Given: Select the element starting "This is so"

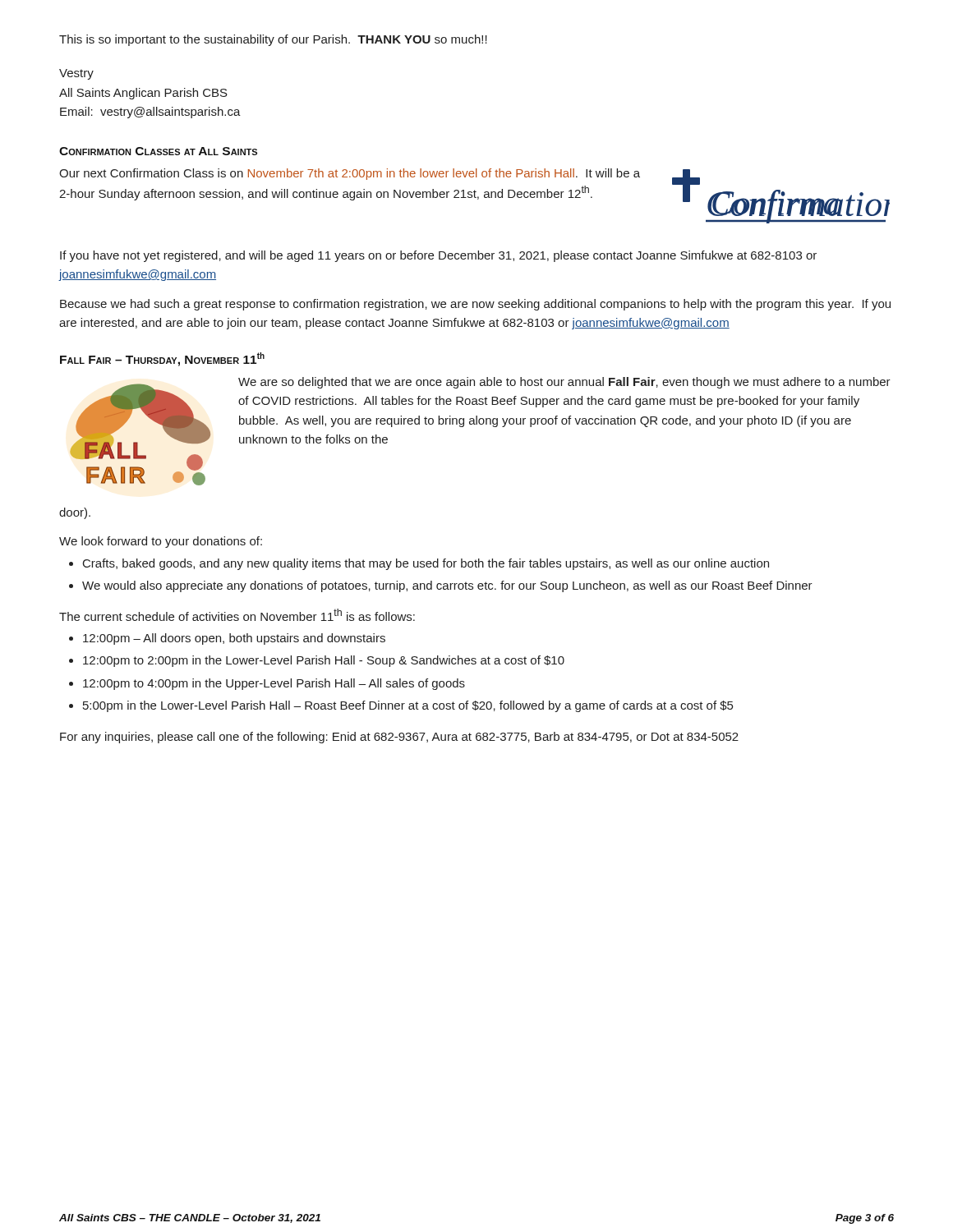Looking at the screenshot, I should point(273,39).
